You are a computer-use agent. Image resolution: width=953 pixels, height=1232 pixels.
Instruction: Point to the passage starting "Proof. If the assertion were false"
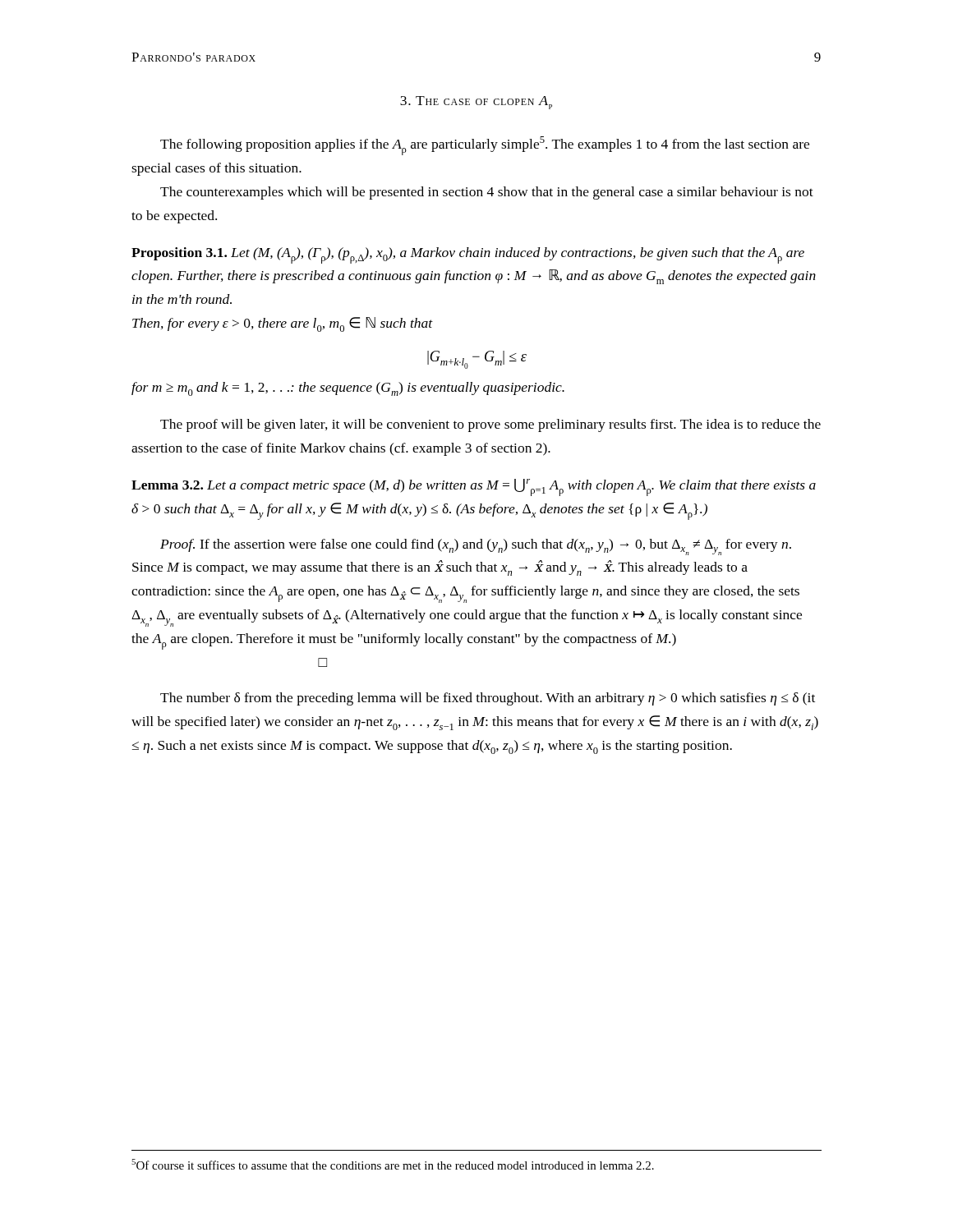click(467, 603)
